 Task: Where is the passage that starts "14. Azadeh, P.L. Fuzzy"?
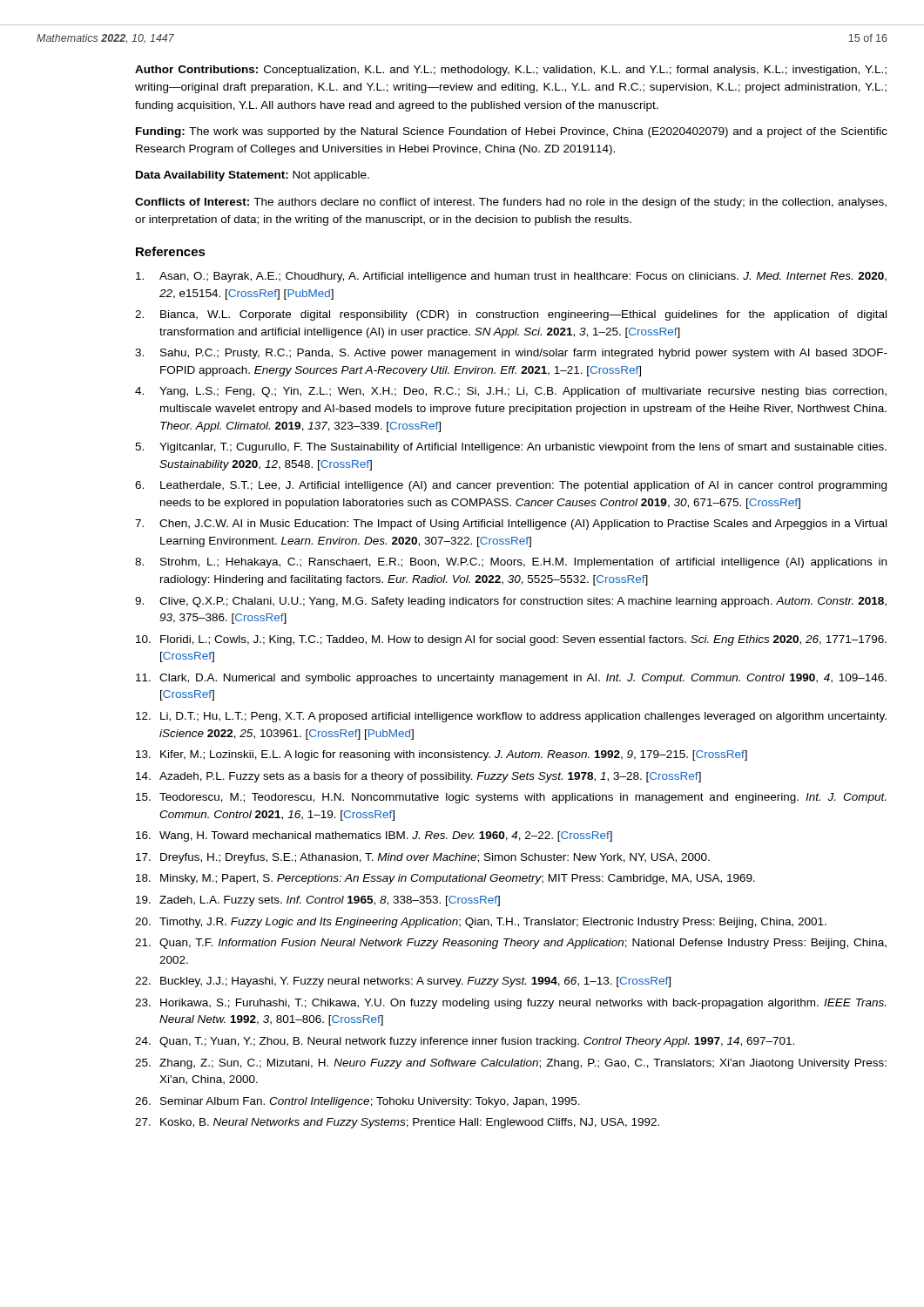point(511,776)
